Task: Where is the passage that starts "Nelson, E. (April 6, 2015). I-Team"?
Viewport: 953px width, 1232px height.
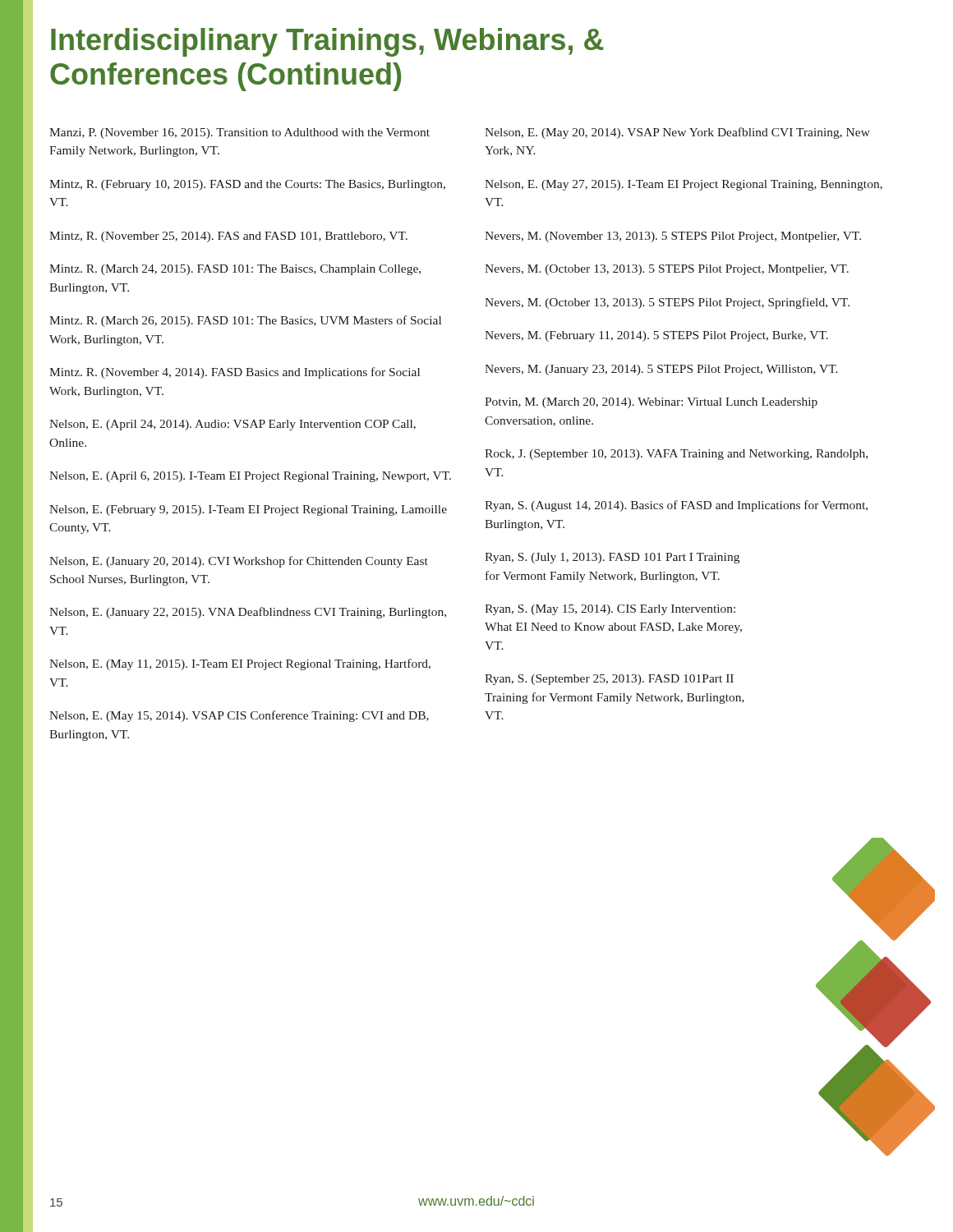Action: pyautogui.click(x=251, y=475)
